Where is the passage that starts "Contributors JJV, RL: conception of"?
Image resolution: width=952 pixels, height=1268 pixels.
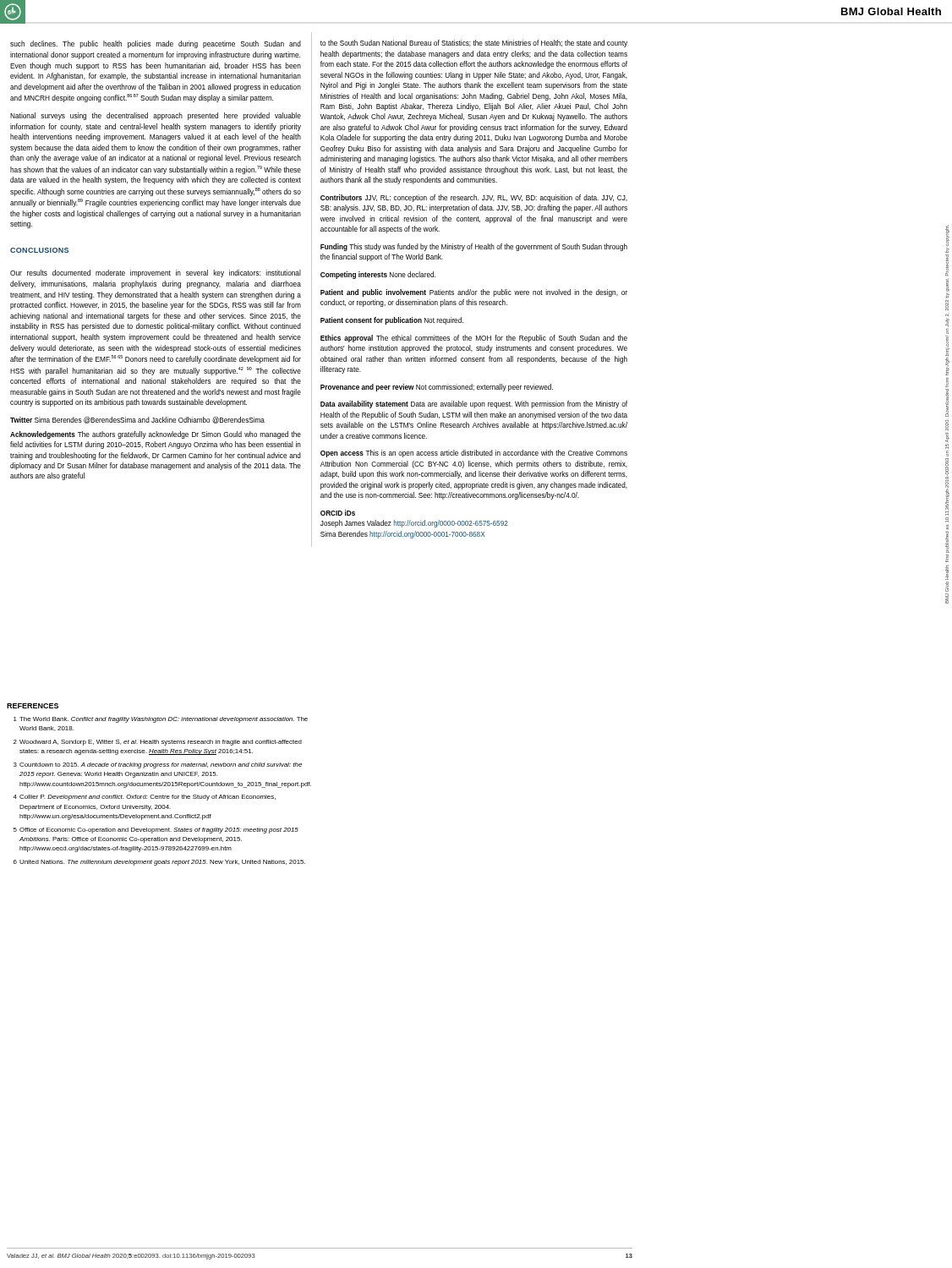coord(474,215)
